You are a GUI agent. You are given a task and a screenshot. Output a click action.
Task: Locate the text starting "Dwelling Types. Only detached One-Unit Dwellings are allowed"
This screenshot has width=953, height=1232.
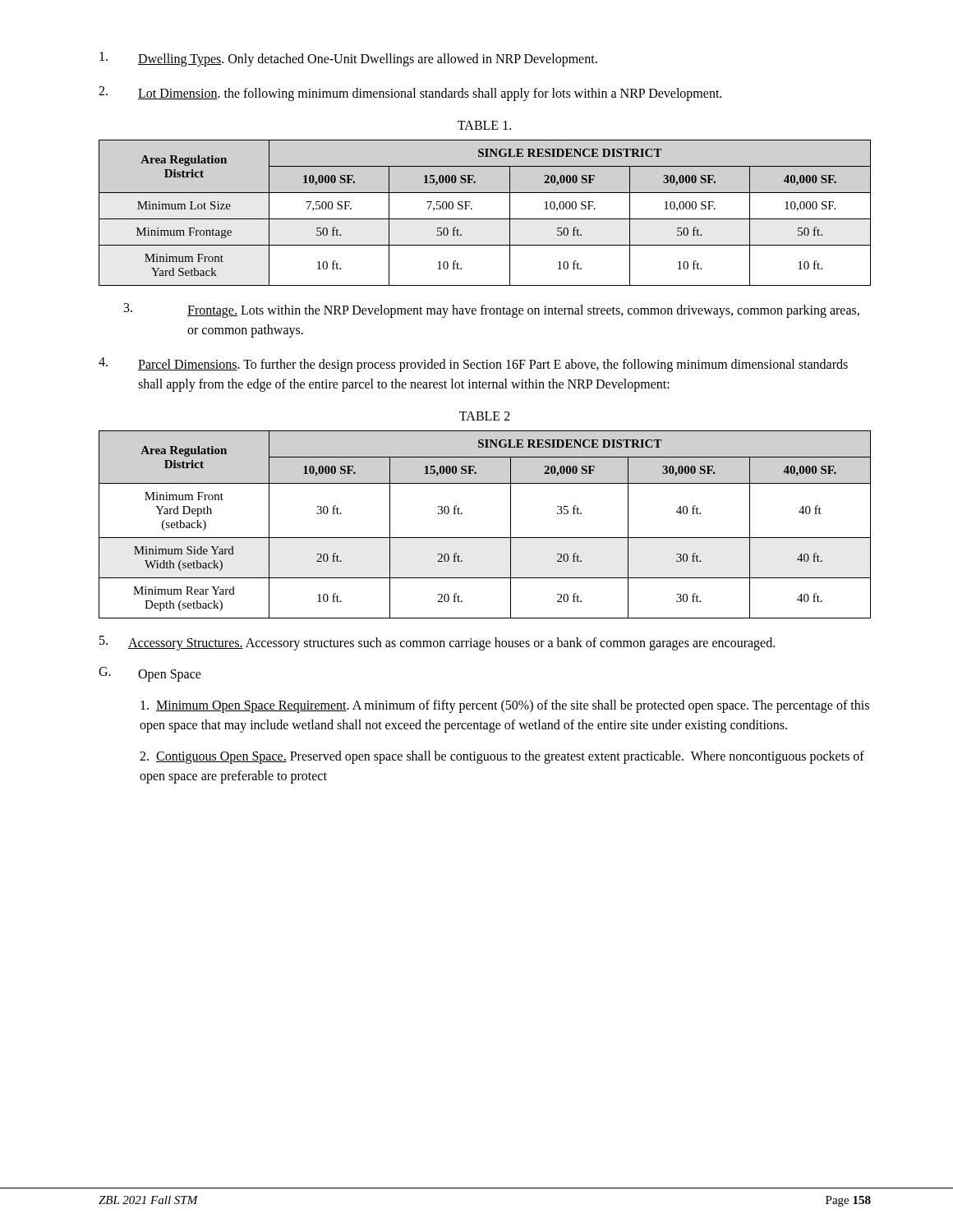[485, 59]
